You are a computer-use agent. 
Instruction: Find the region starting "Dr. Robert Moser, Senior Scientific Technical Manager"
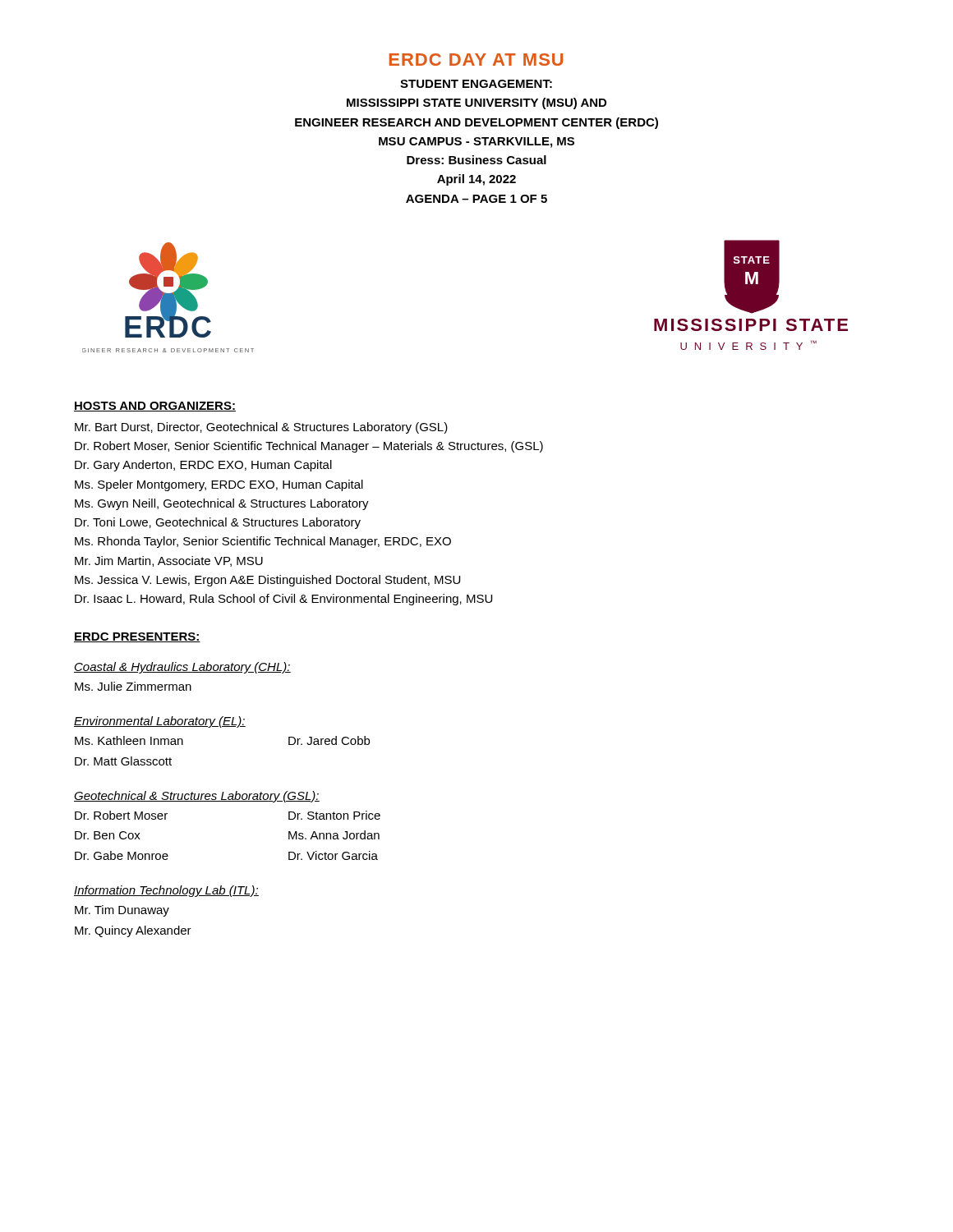(309, 446)
